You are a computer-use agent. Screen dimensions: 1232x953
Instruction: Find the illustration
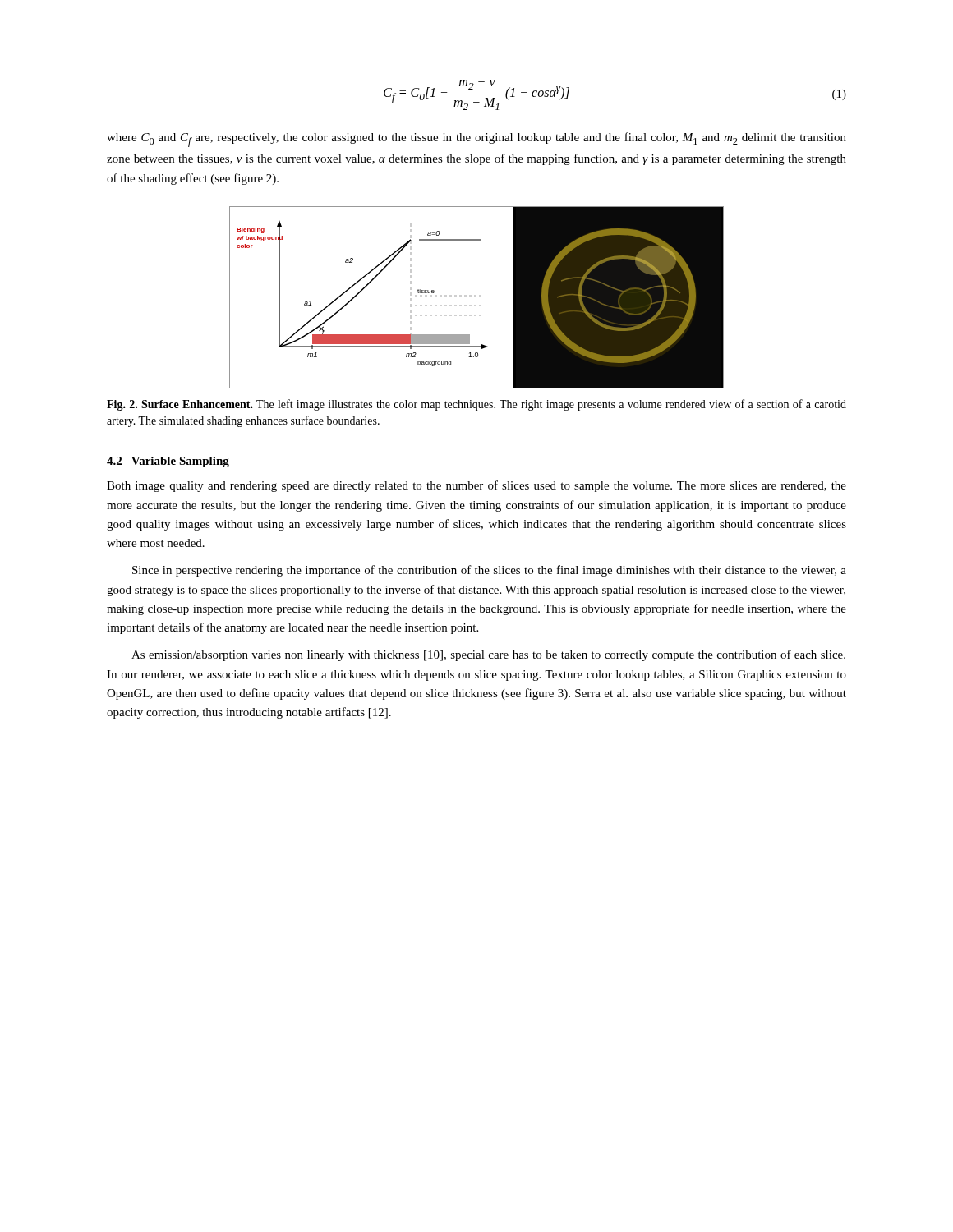coord(476,297)
